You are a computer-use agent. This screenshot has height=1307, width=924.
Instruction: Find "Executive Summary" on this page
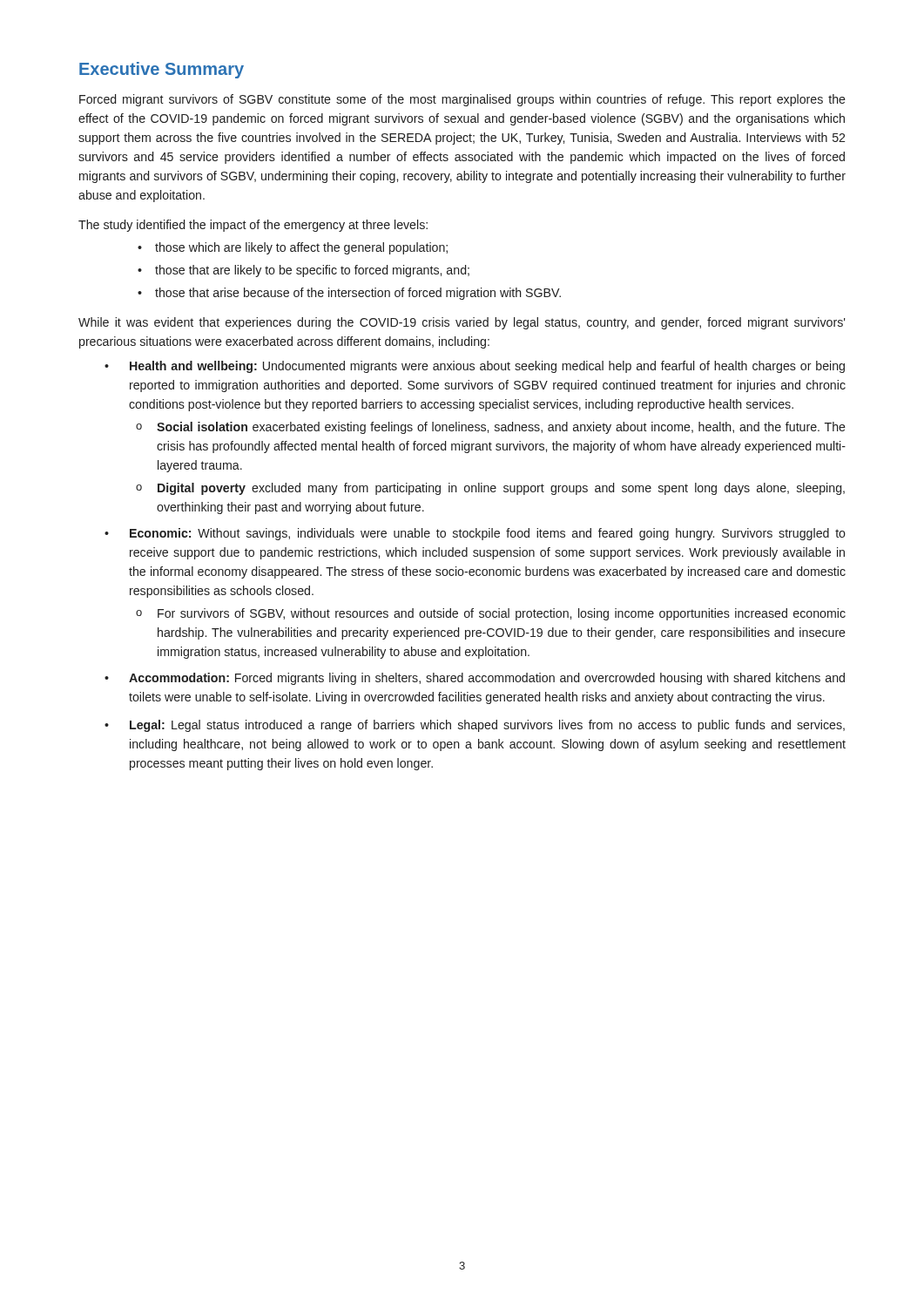161,69
